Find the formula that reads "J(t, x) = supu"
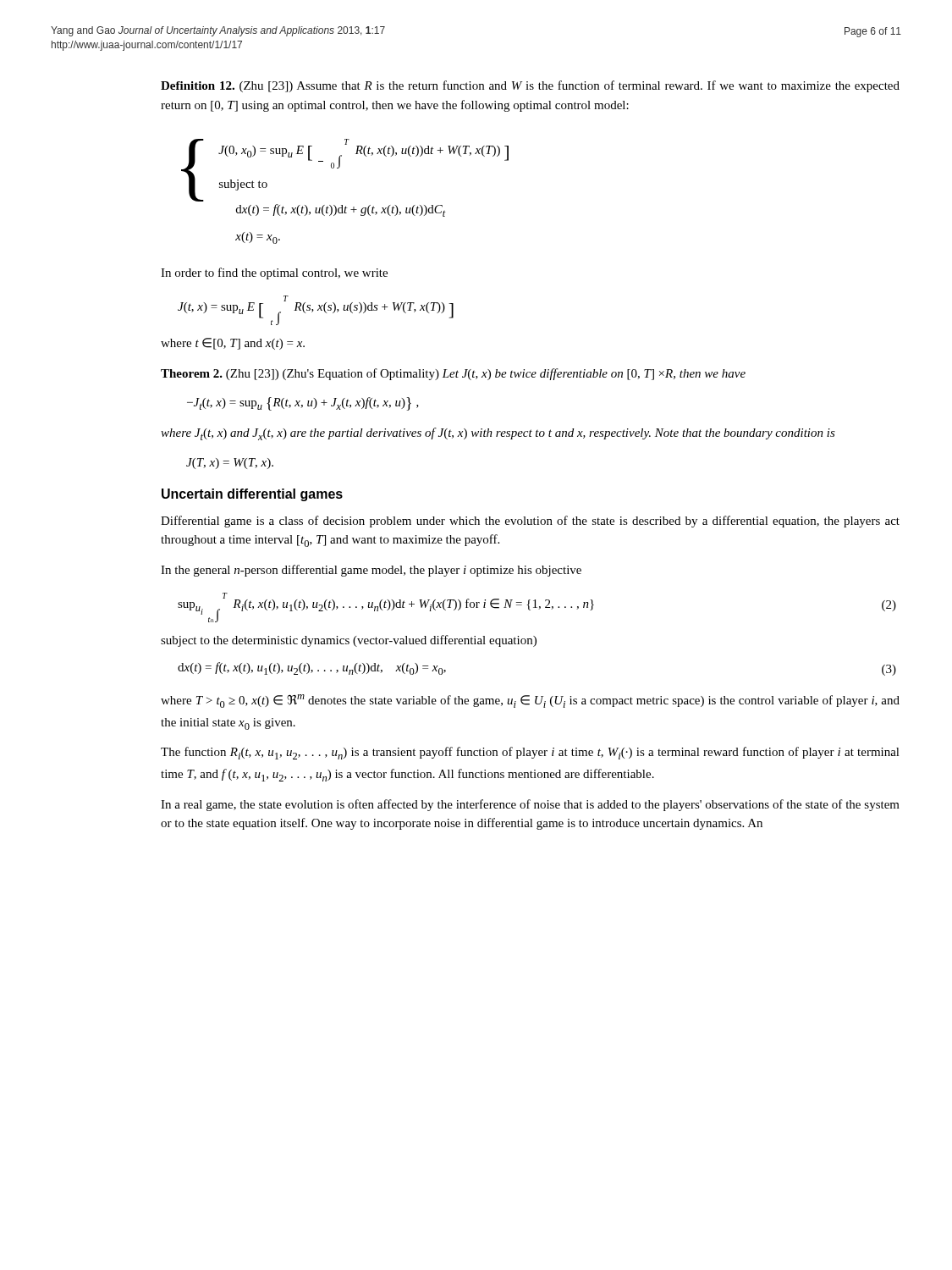The height and width of the screenshot is (1270, 952). tap(316, 308)
